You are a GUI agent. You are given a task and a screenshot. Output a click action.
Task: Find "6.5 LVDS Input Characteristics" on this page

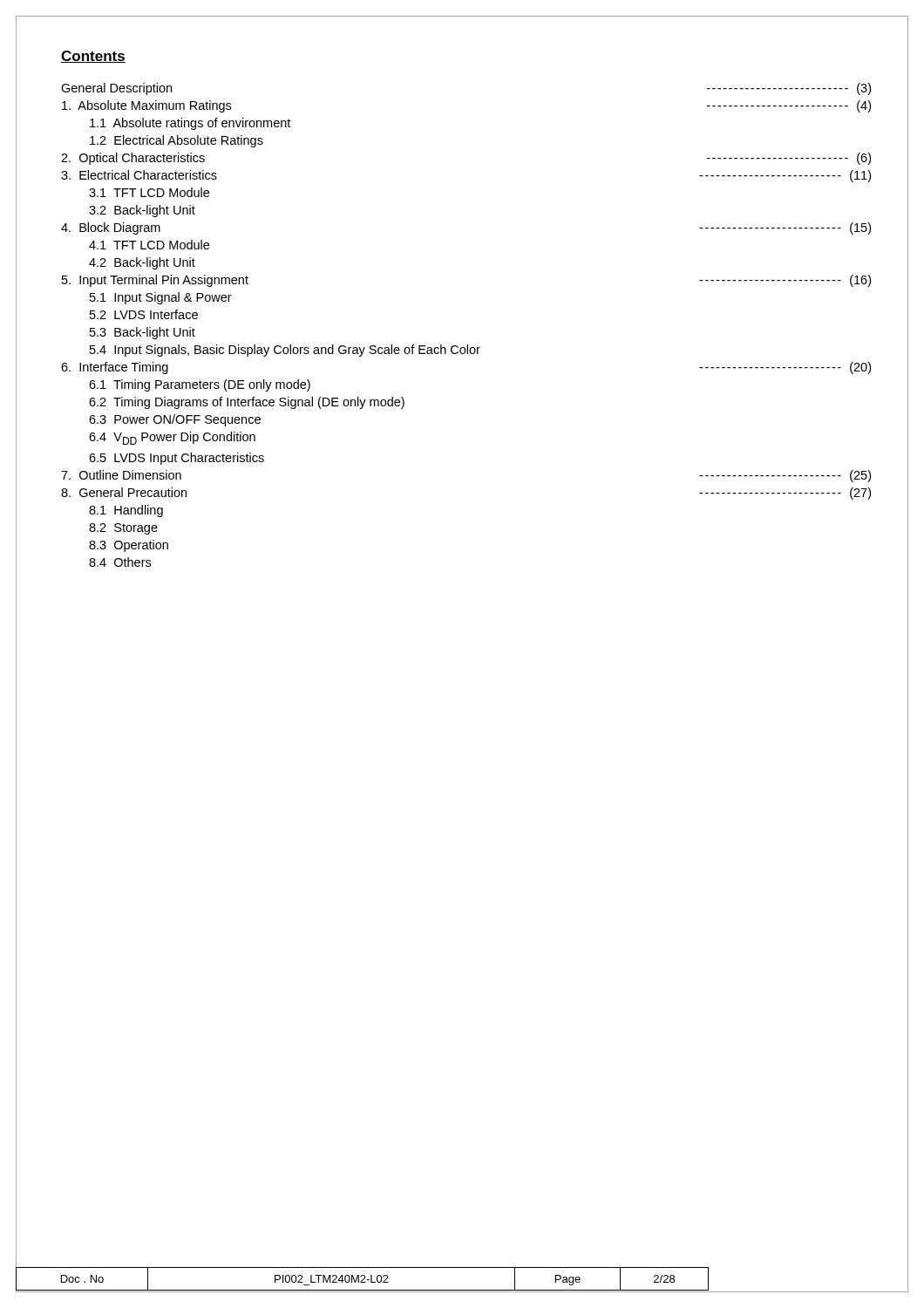(x=177, y=458)
